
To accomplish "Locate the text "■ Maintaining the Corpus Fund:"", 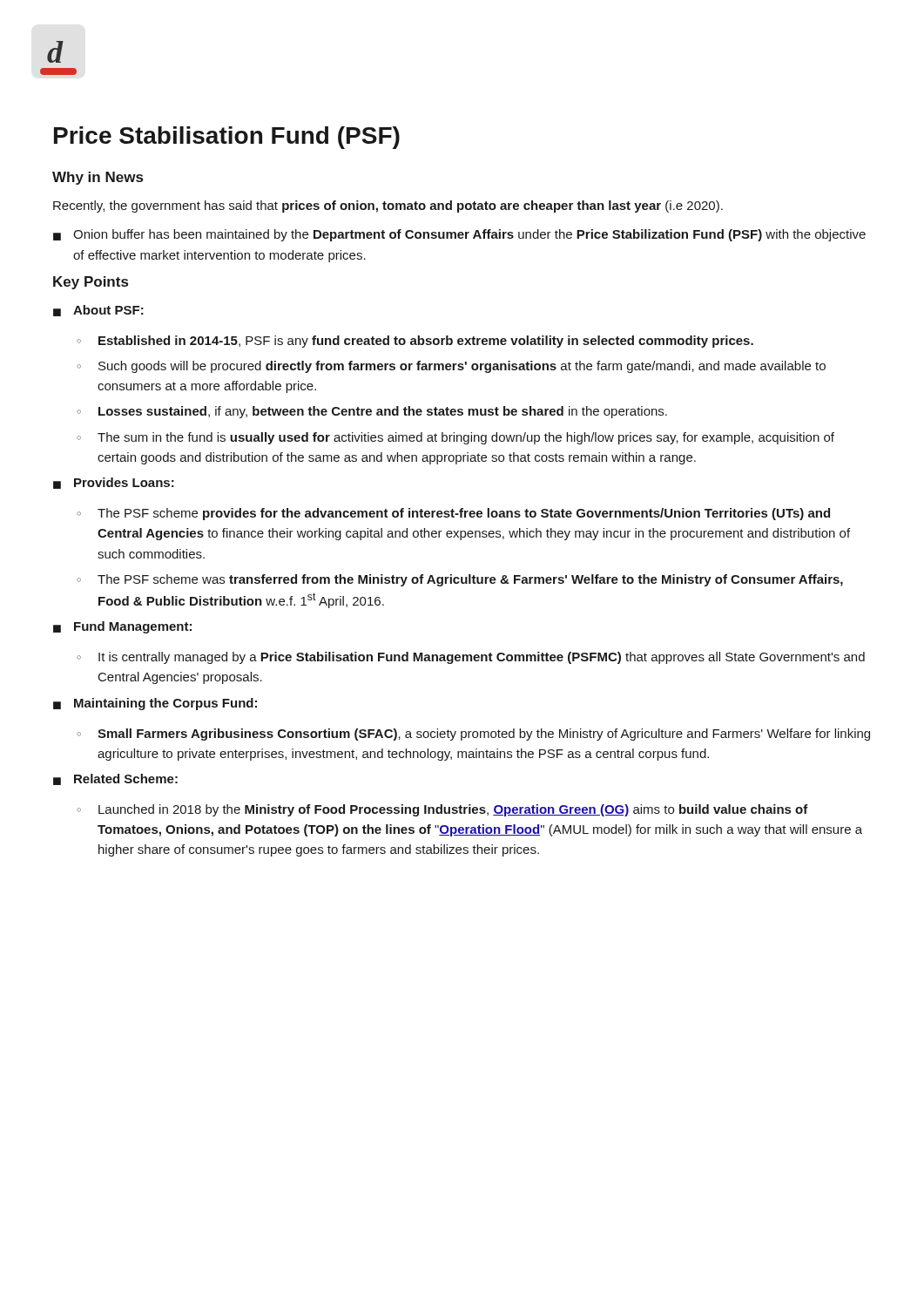I will (x=155, y=704).
